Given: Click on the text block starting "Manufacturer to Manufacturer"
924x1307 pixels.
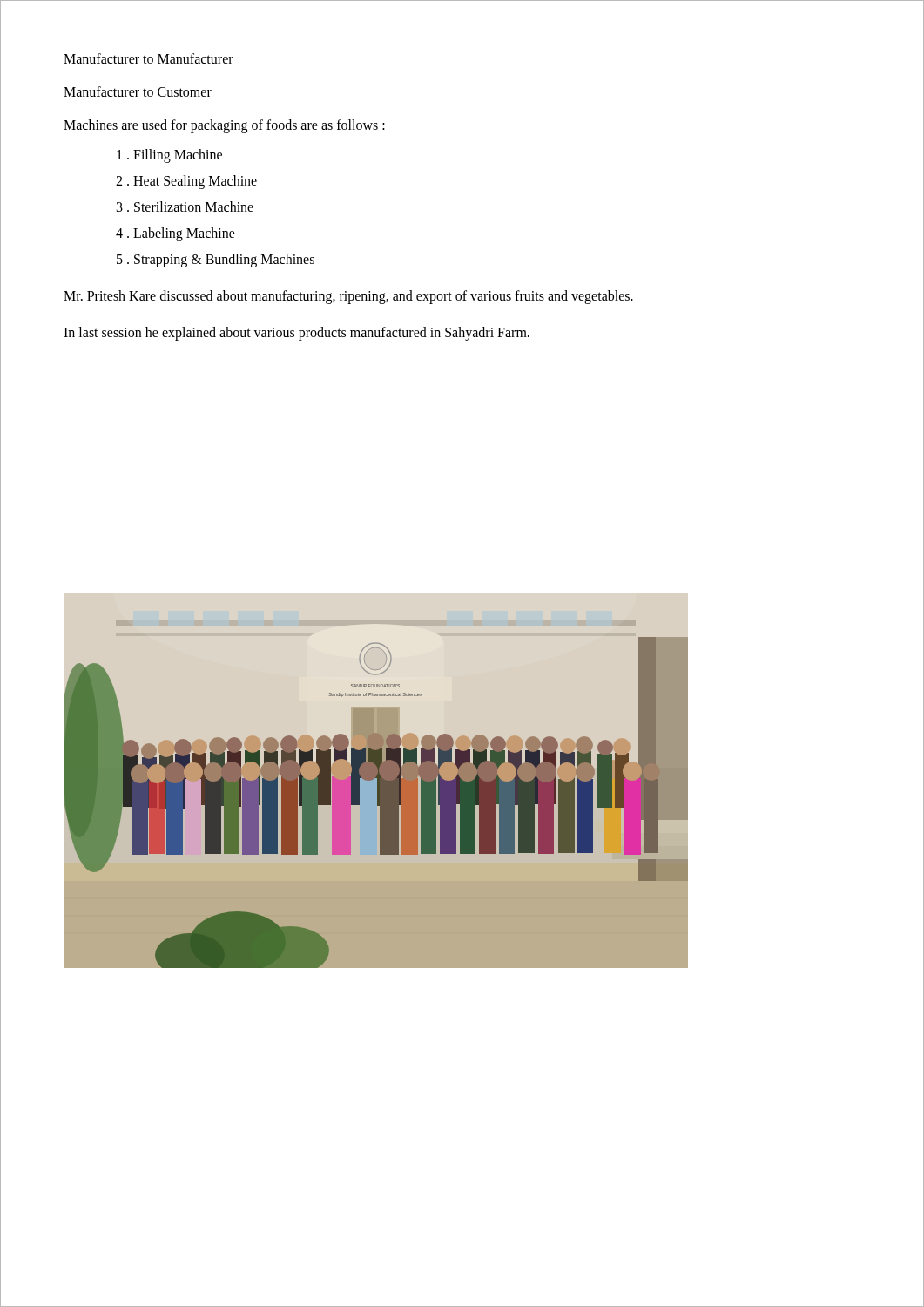Looking at the screenshot, I should click(x=148, y=59).
